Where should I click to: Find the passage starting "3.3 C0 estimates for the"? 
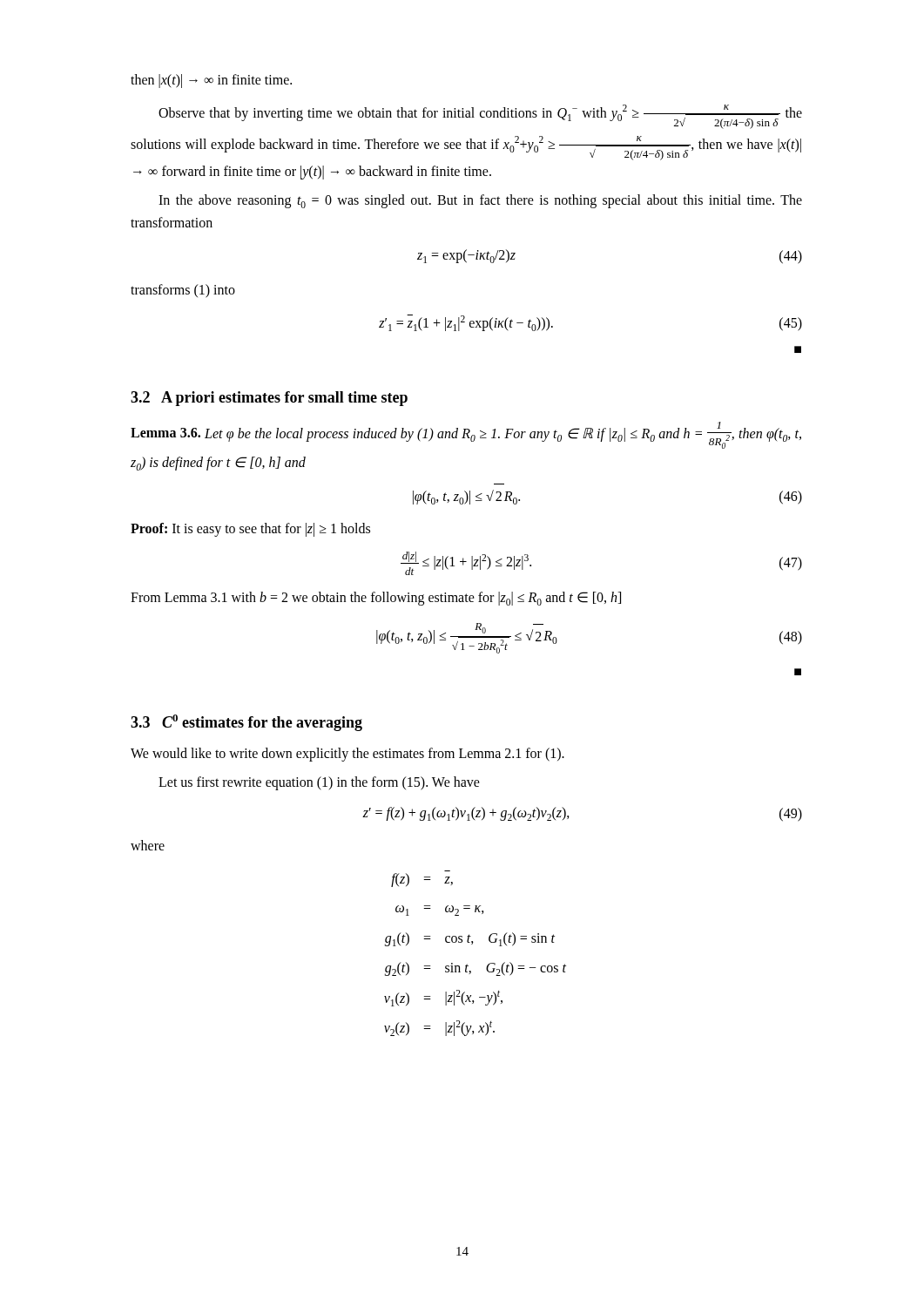tap(246, 723)
